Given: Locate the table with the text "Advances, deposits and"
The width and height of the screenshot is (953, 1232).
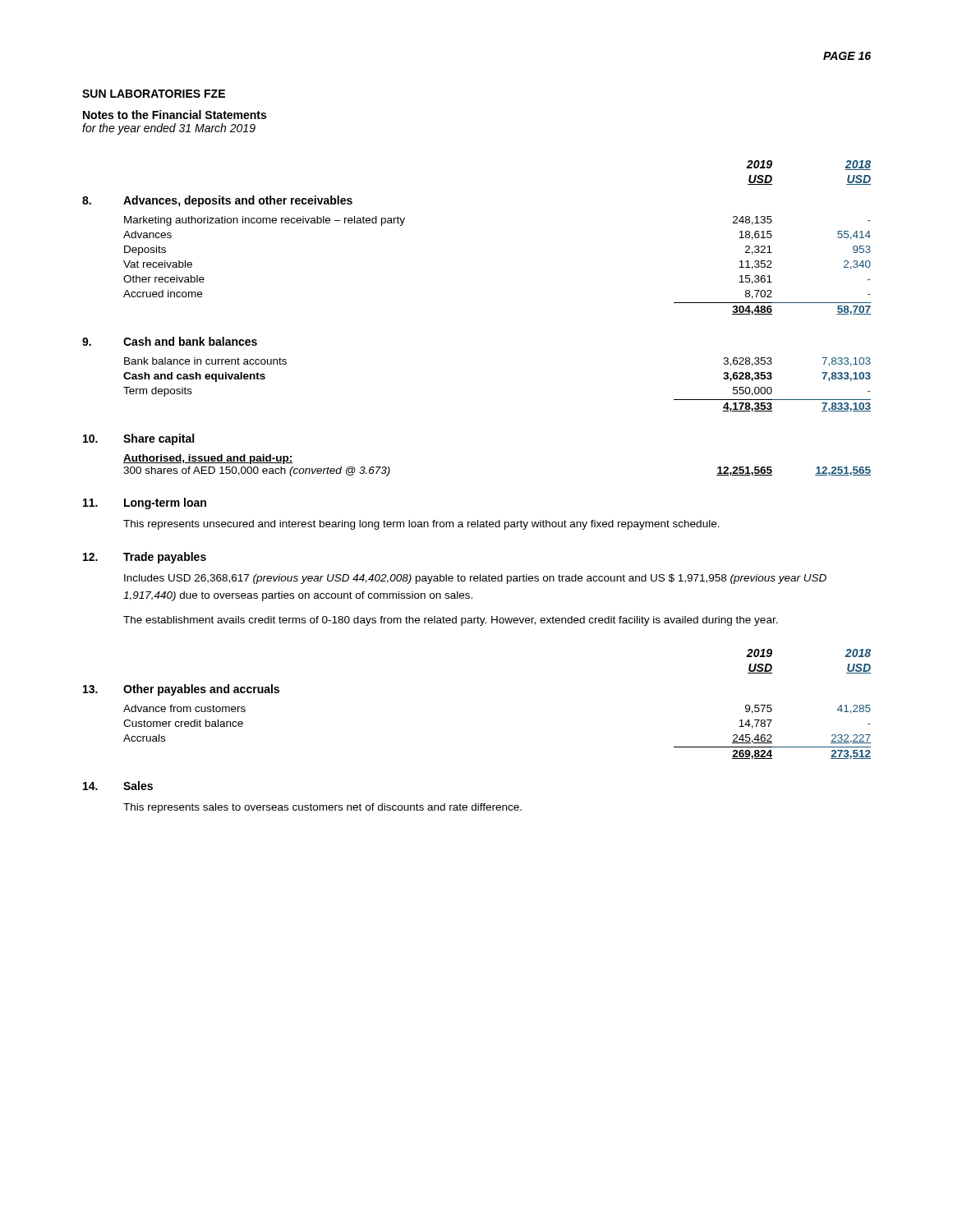Looking at the screenshot, I should pos(476,255).
